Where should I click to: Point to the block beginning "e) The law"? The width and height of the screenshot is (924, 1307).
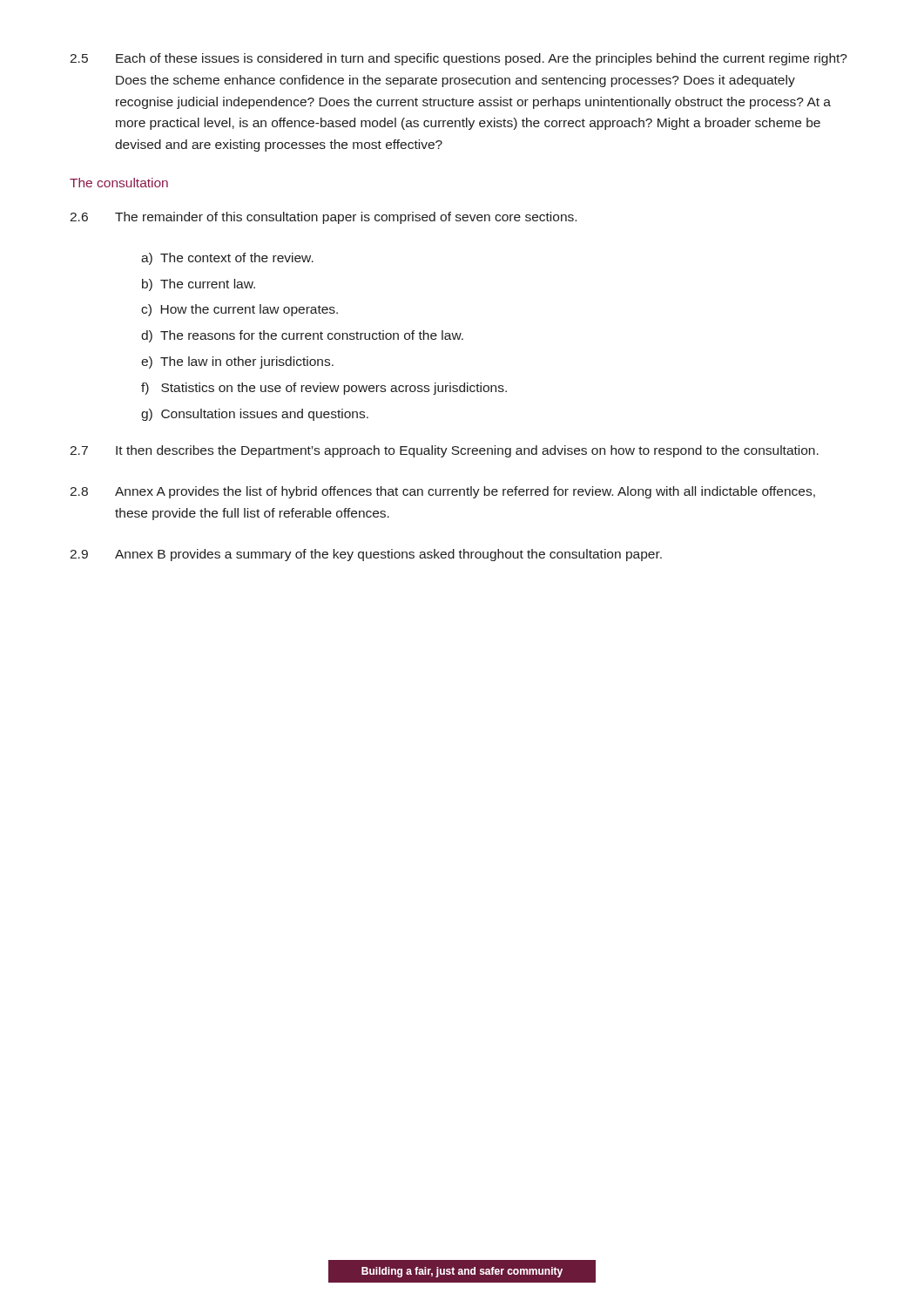coord(238,361)
